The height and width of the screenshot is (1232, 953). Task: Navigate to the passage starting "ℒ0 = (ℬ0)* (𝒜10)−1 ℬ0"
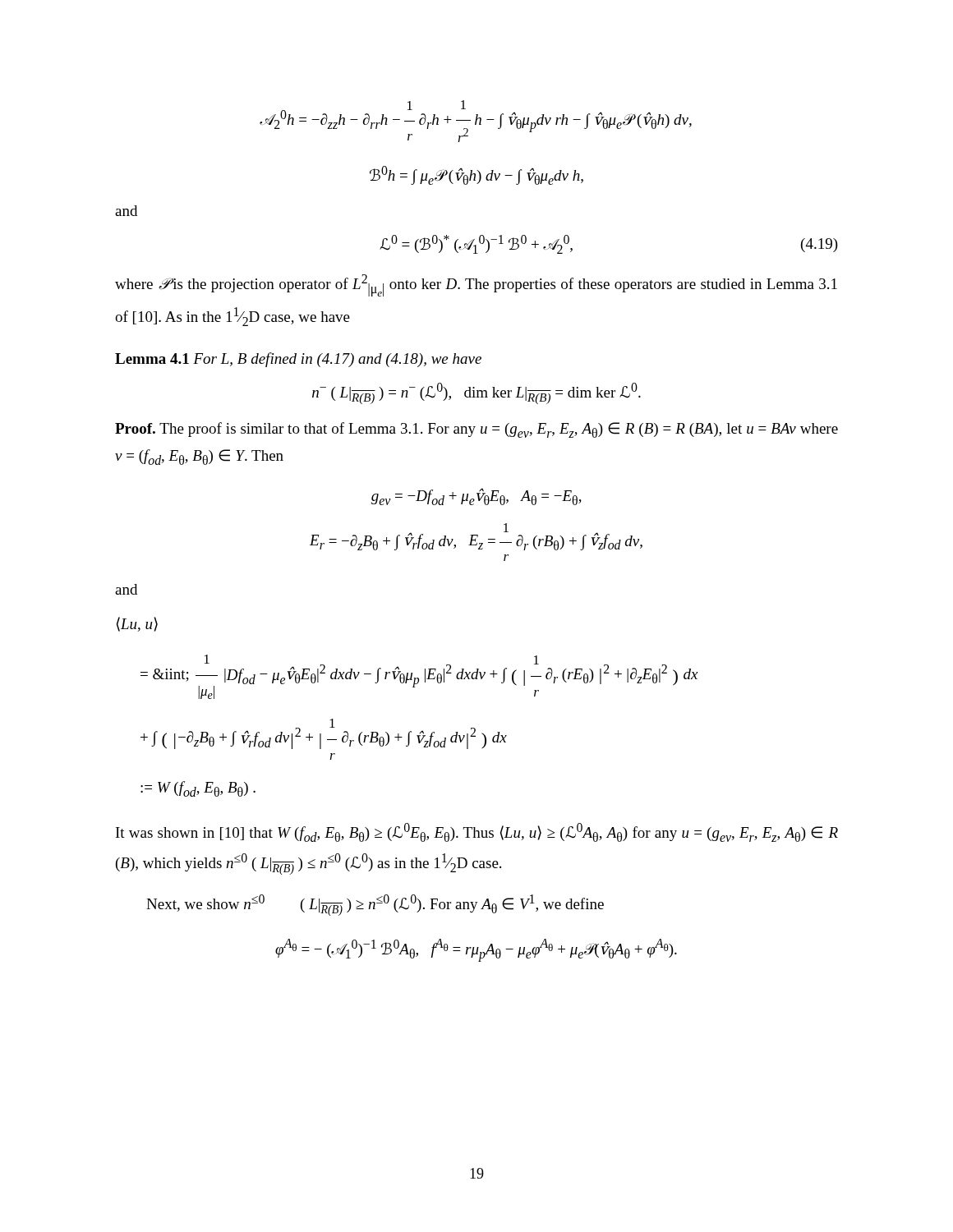coord(470,244)
